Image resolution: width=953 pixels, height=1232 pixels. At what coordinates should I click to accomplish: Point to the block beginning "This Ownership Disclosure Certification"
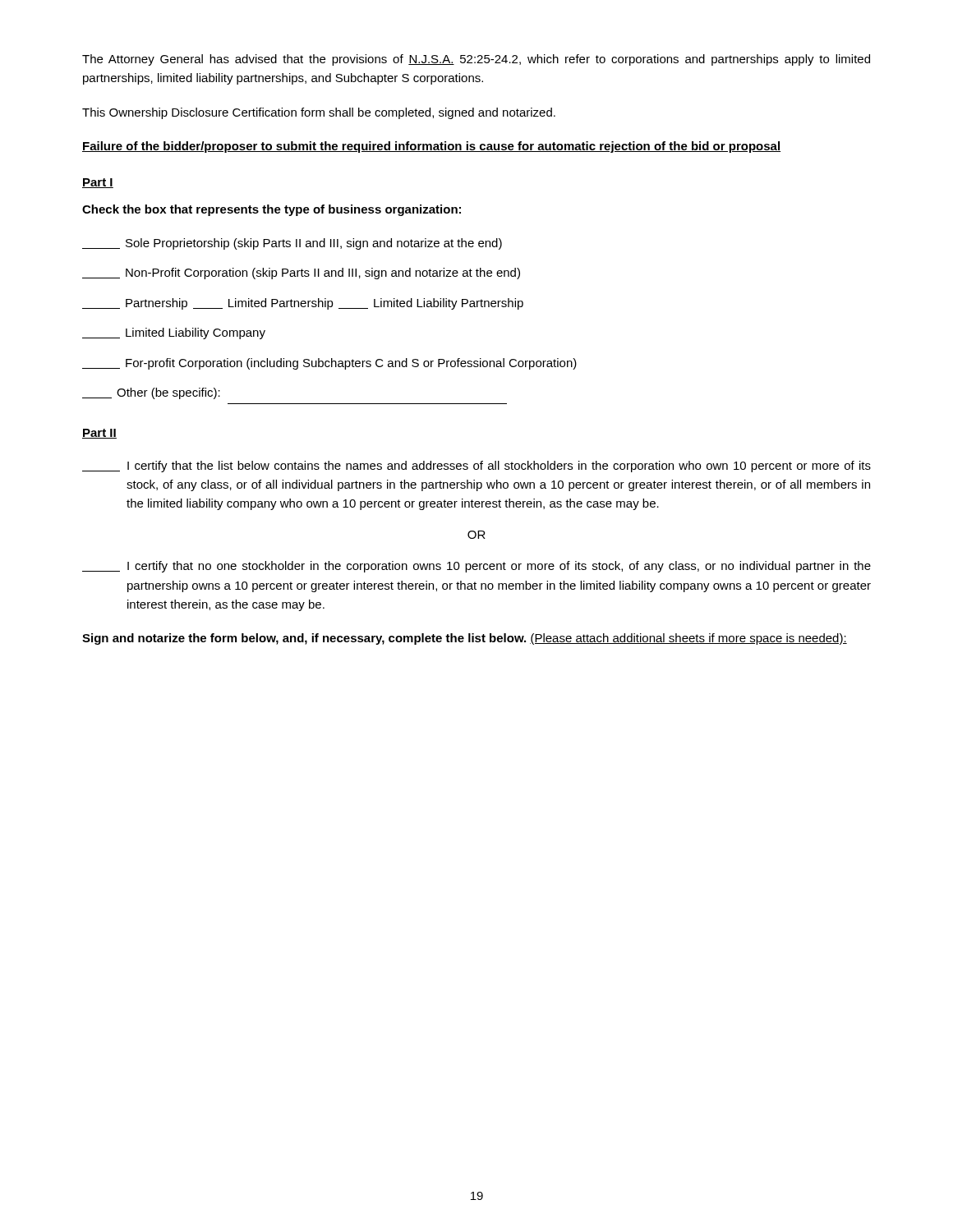click(319, 112)
